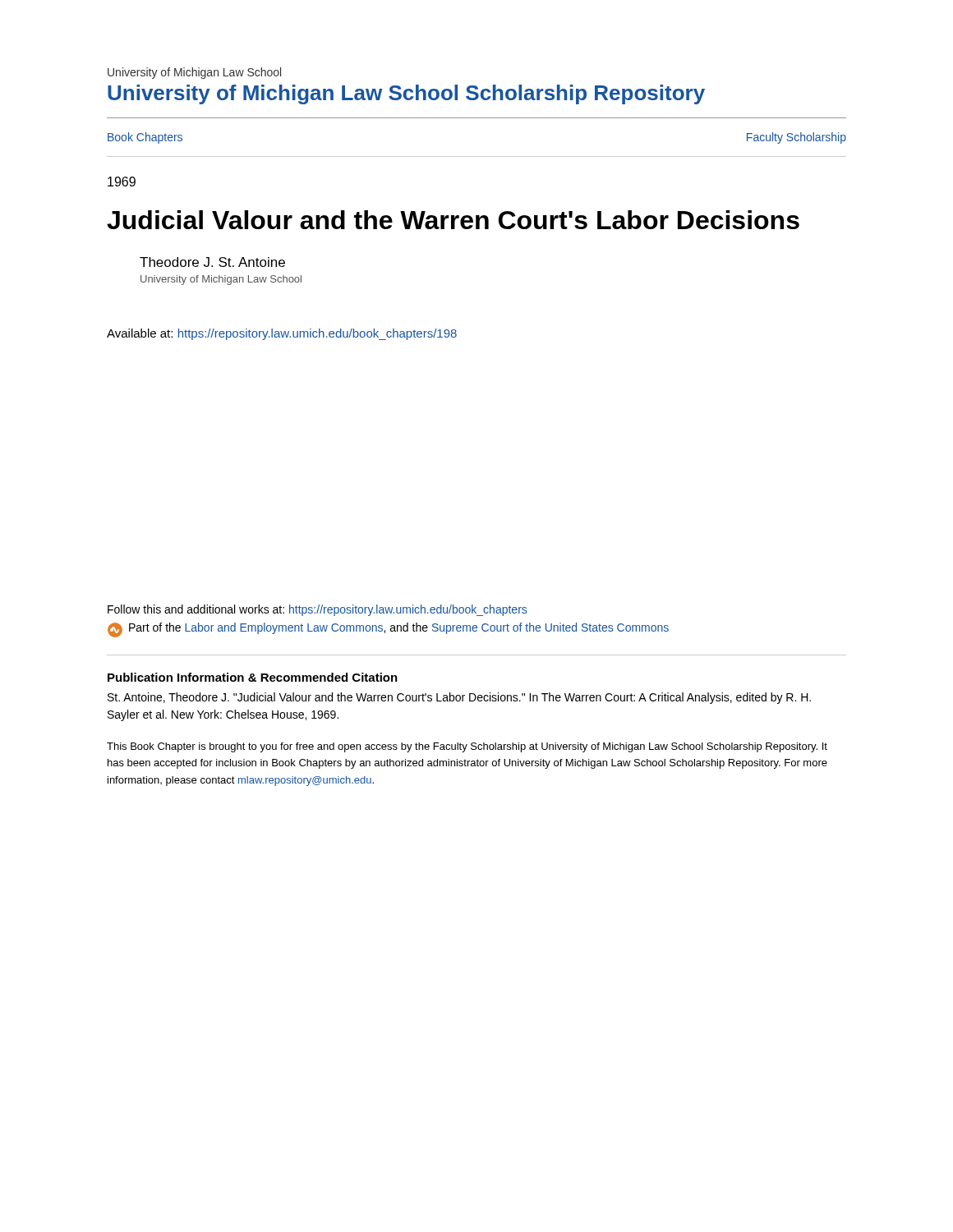Locate the block starting "Faculty Scholarship"

click(x=796, y=137)
